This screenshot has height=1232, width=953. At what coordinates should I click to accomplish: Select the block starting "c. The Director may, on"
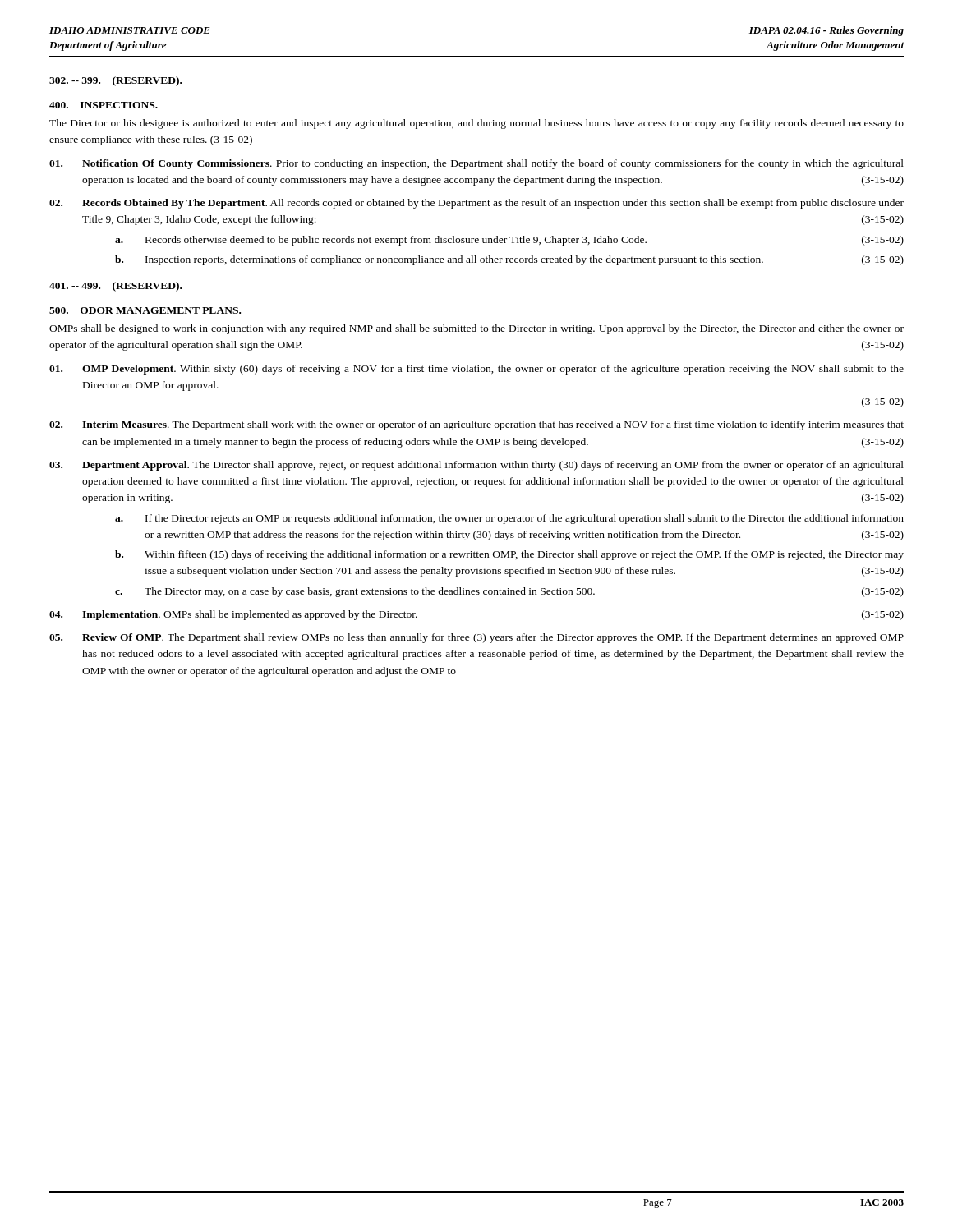tap(509, 591)
